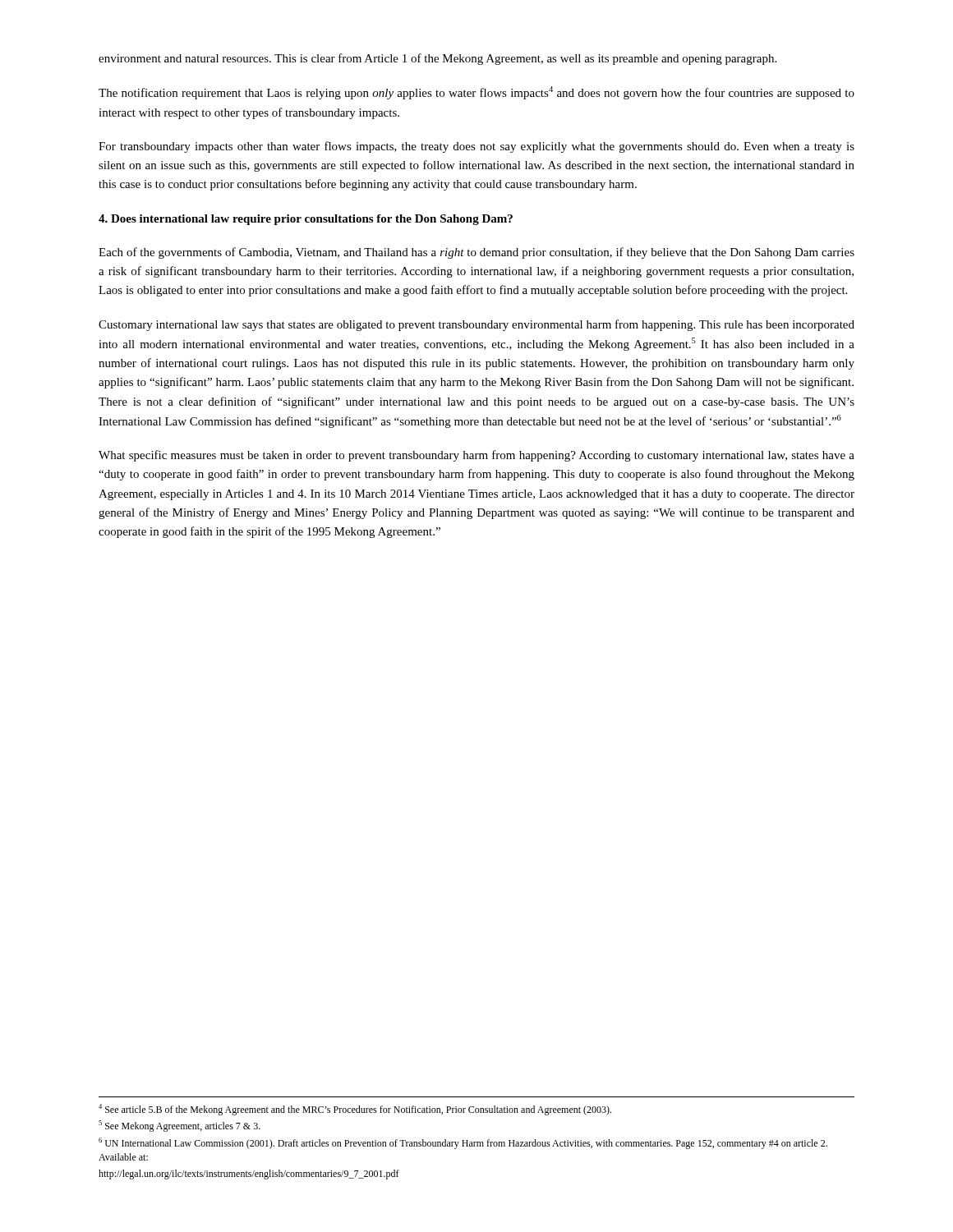Point to the block beginning "5 See Mekong Agreement,"

pos(180,1126)
